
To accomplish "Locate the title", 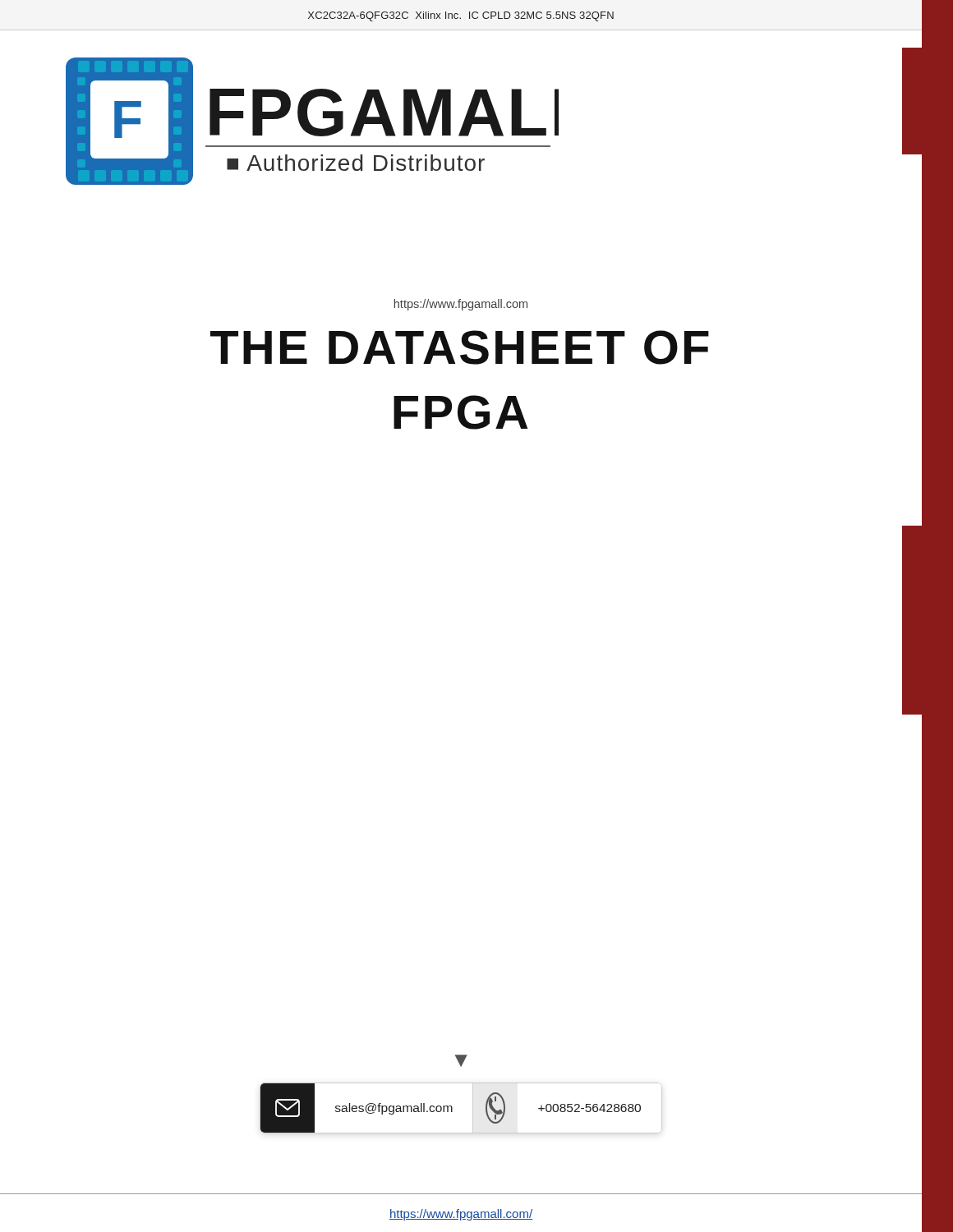I will (461, 380).
